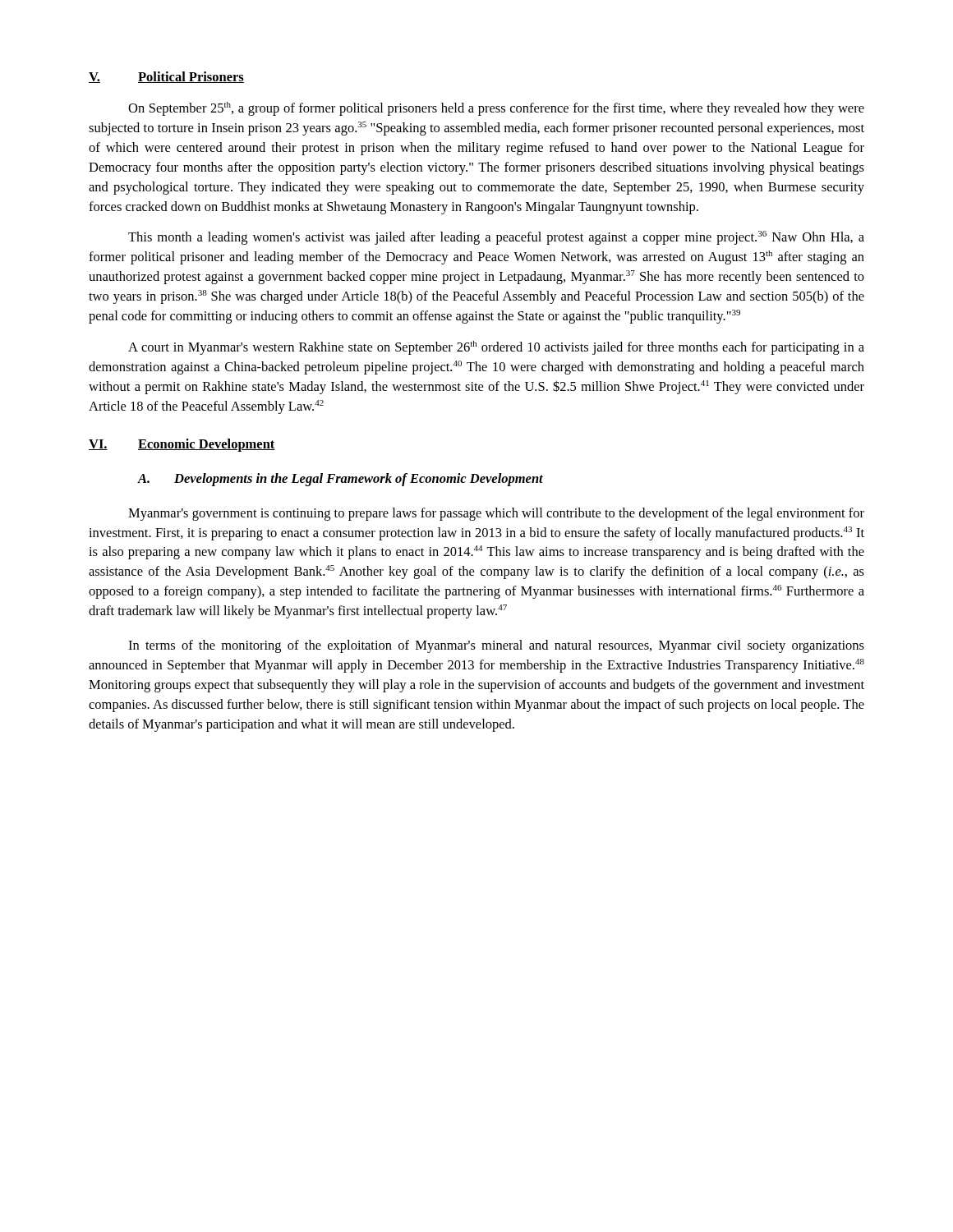Find the block on this page that starts "On September 25th, a group of former political"
Screen dimensions: 1232x953
476,157
